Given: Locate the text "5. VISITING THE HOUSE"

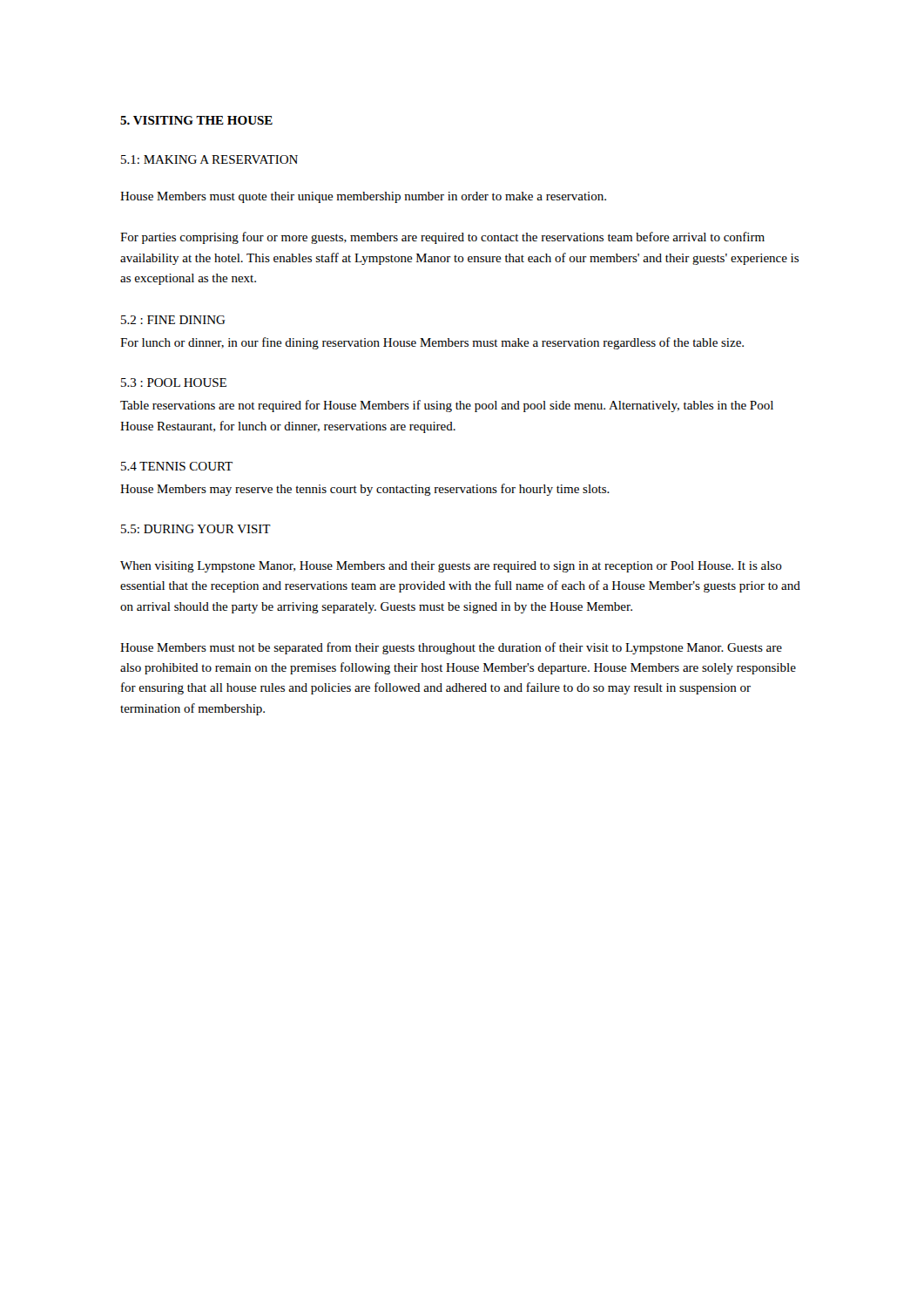Looking at the screenshot, I should pyautogui.click(x=197, y=120).
